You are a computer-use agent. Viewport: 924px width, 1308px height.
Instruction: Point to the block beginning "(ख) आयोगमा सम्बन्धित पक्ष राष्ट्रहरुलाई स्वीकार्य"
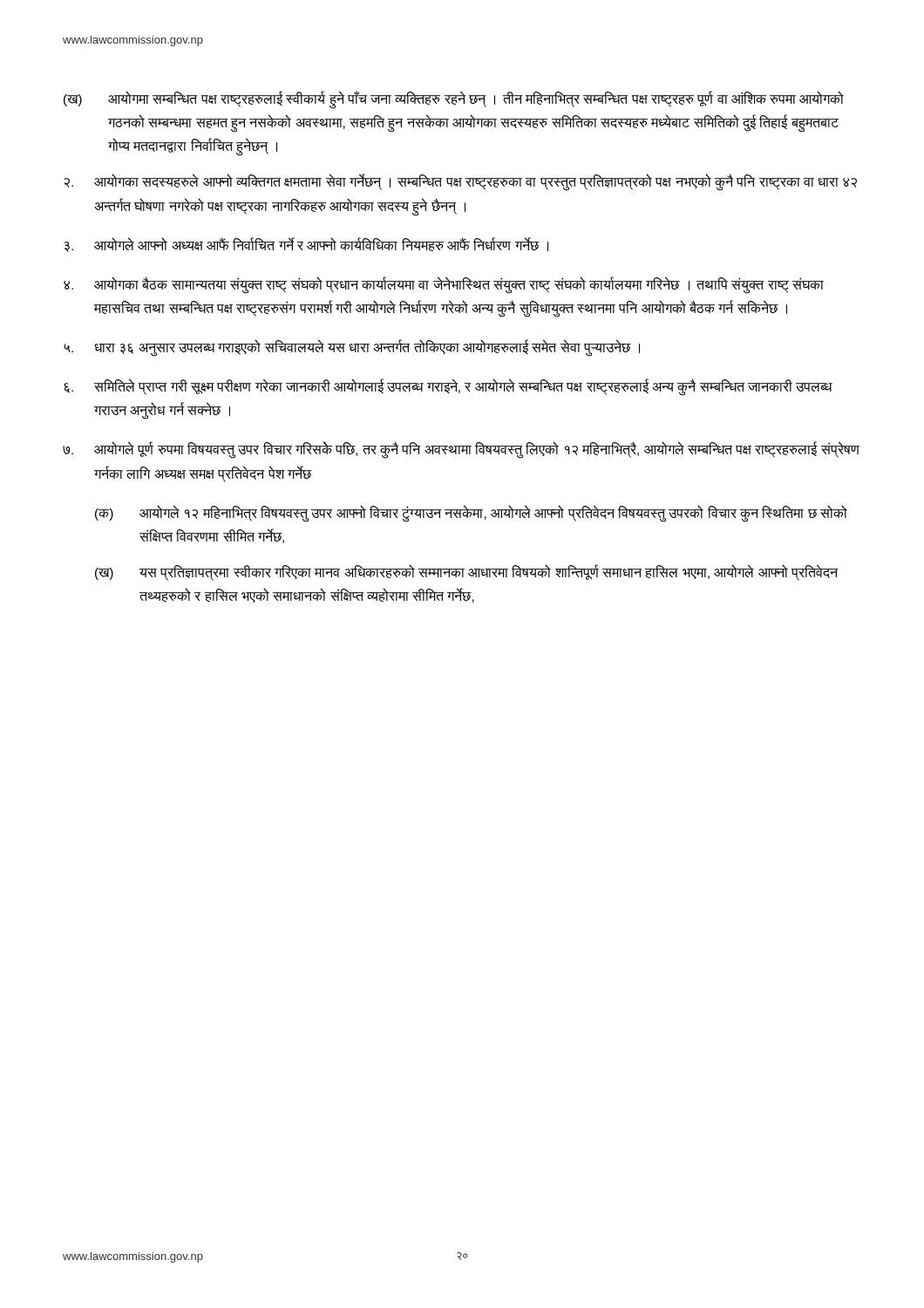coord(462,123)
